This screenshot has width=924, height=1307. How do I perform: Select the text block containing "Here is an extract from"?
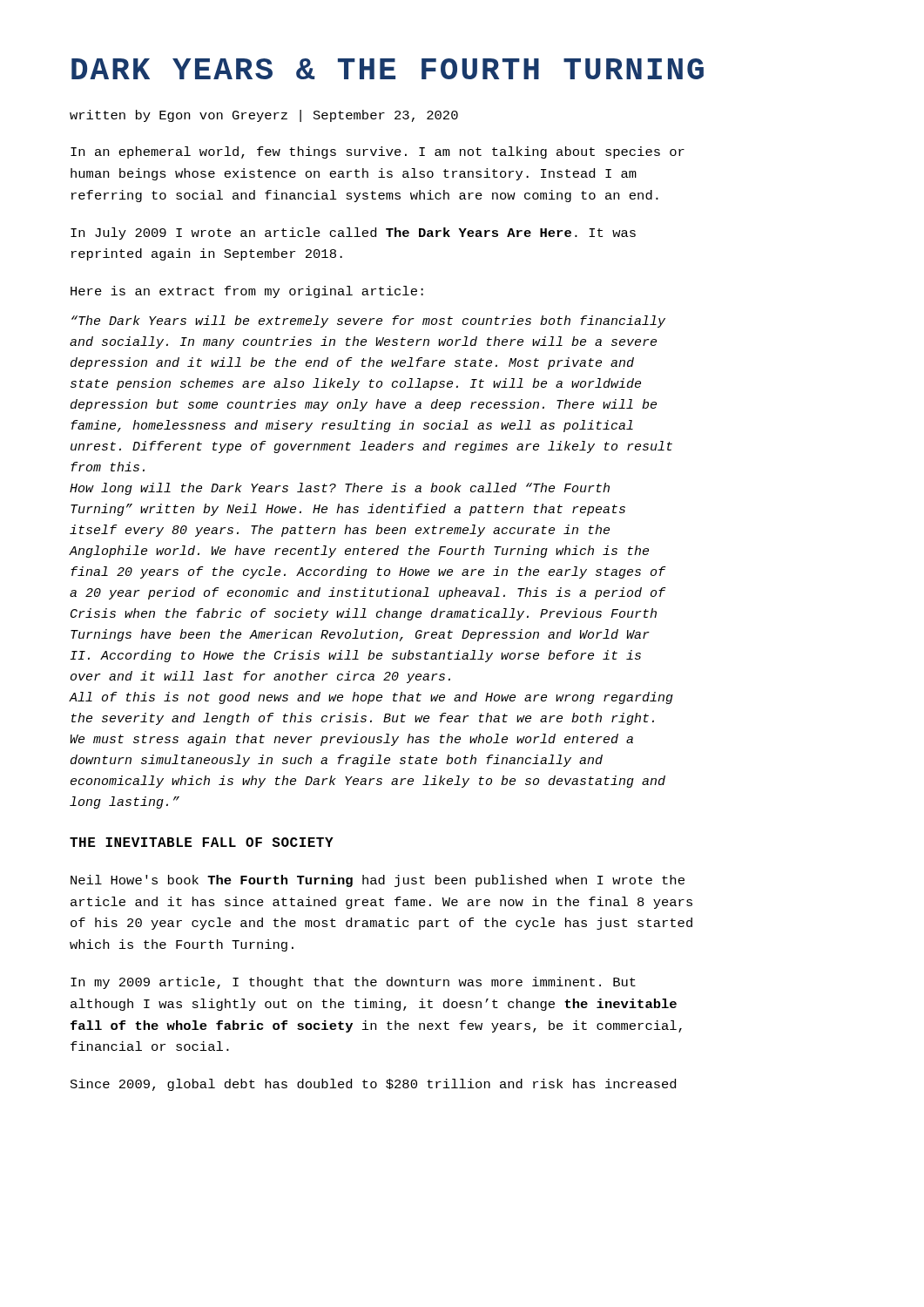pos(248,292)
